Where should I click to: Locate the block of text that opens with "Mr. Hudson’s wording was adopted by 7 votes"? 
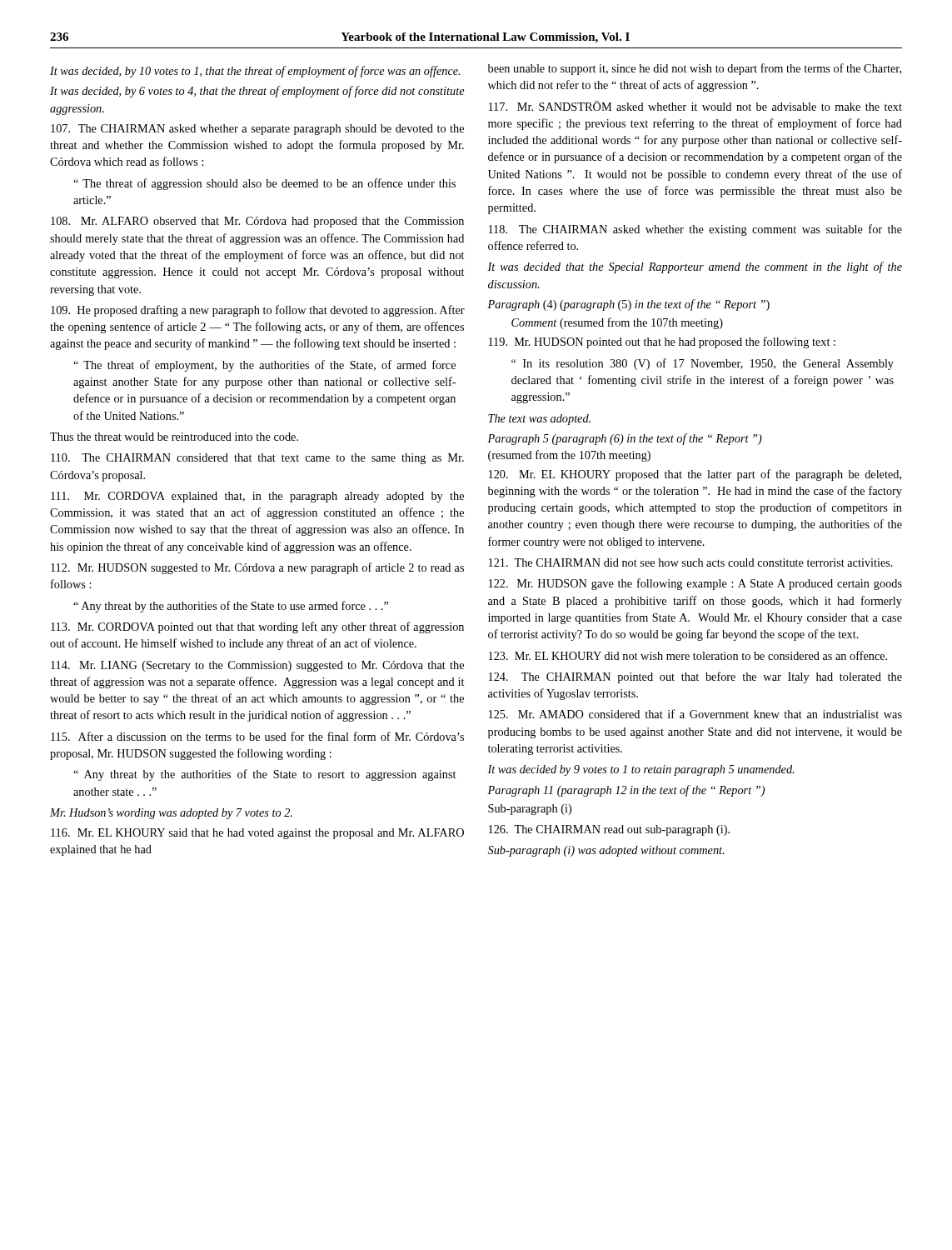pyautogui.click(x=172, y=812)
